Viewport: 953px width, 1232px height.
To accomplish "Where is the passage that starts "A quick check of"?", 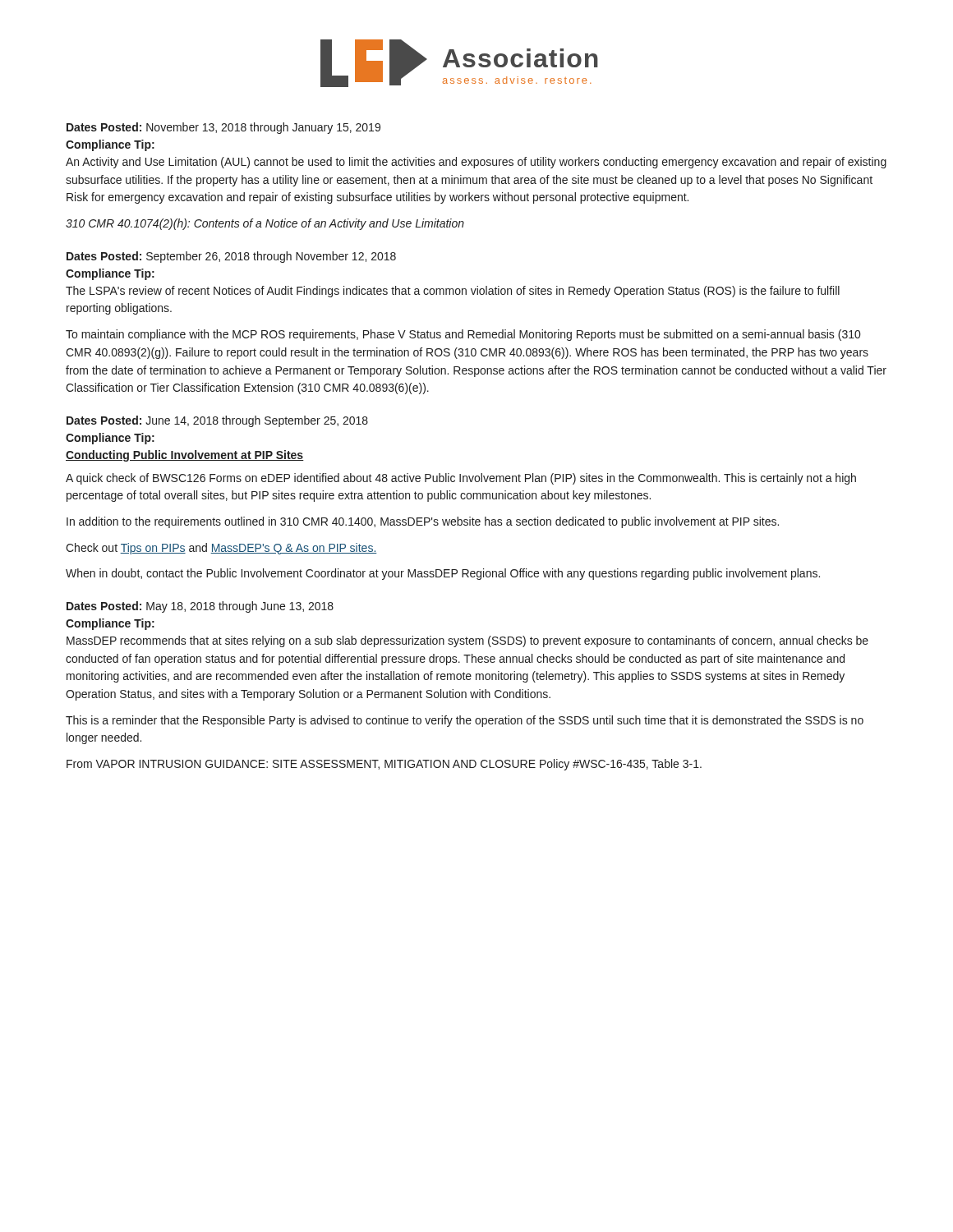I will 461,487.
